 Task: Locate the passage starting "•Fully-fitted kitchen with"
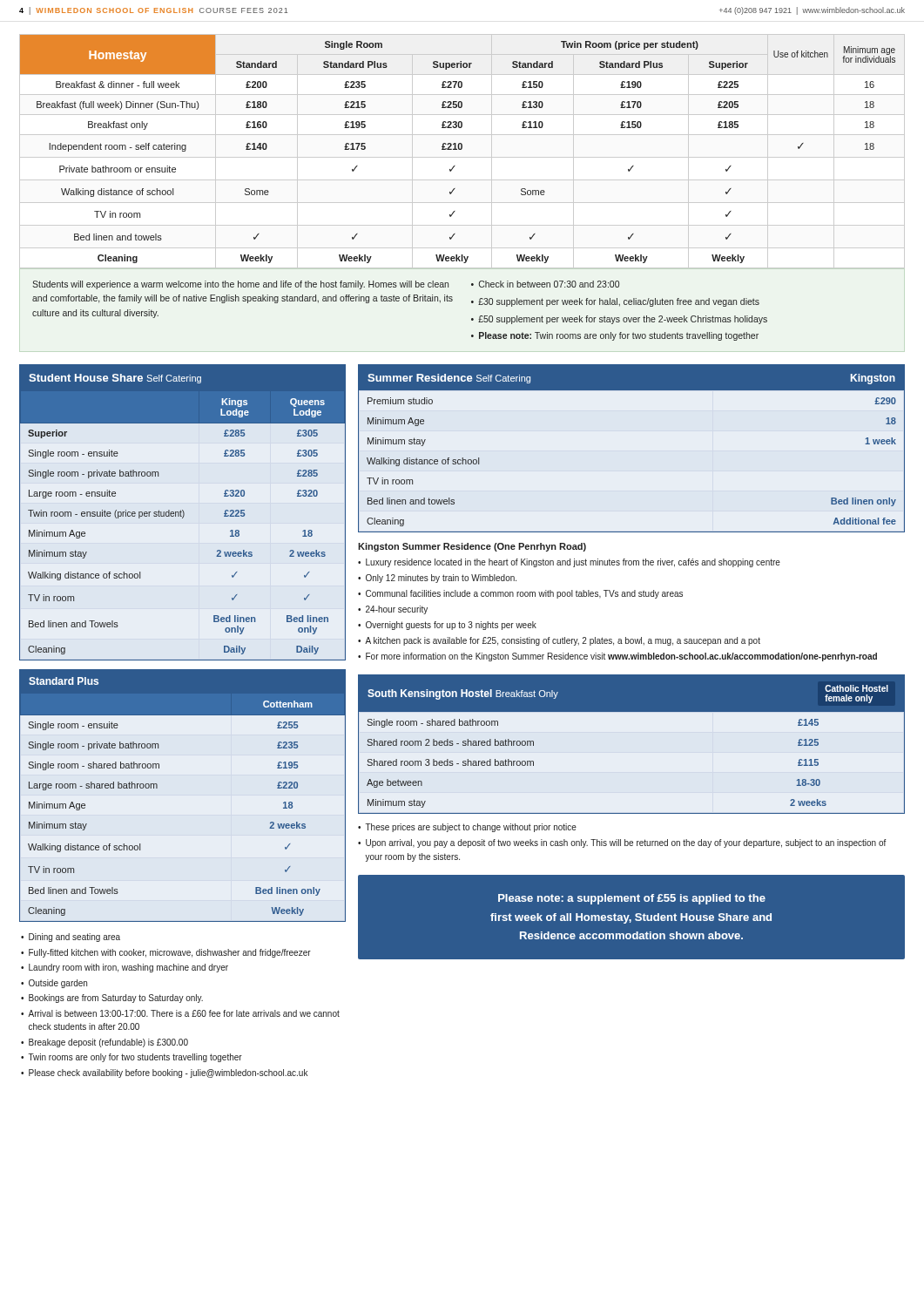[166, 953]
